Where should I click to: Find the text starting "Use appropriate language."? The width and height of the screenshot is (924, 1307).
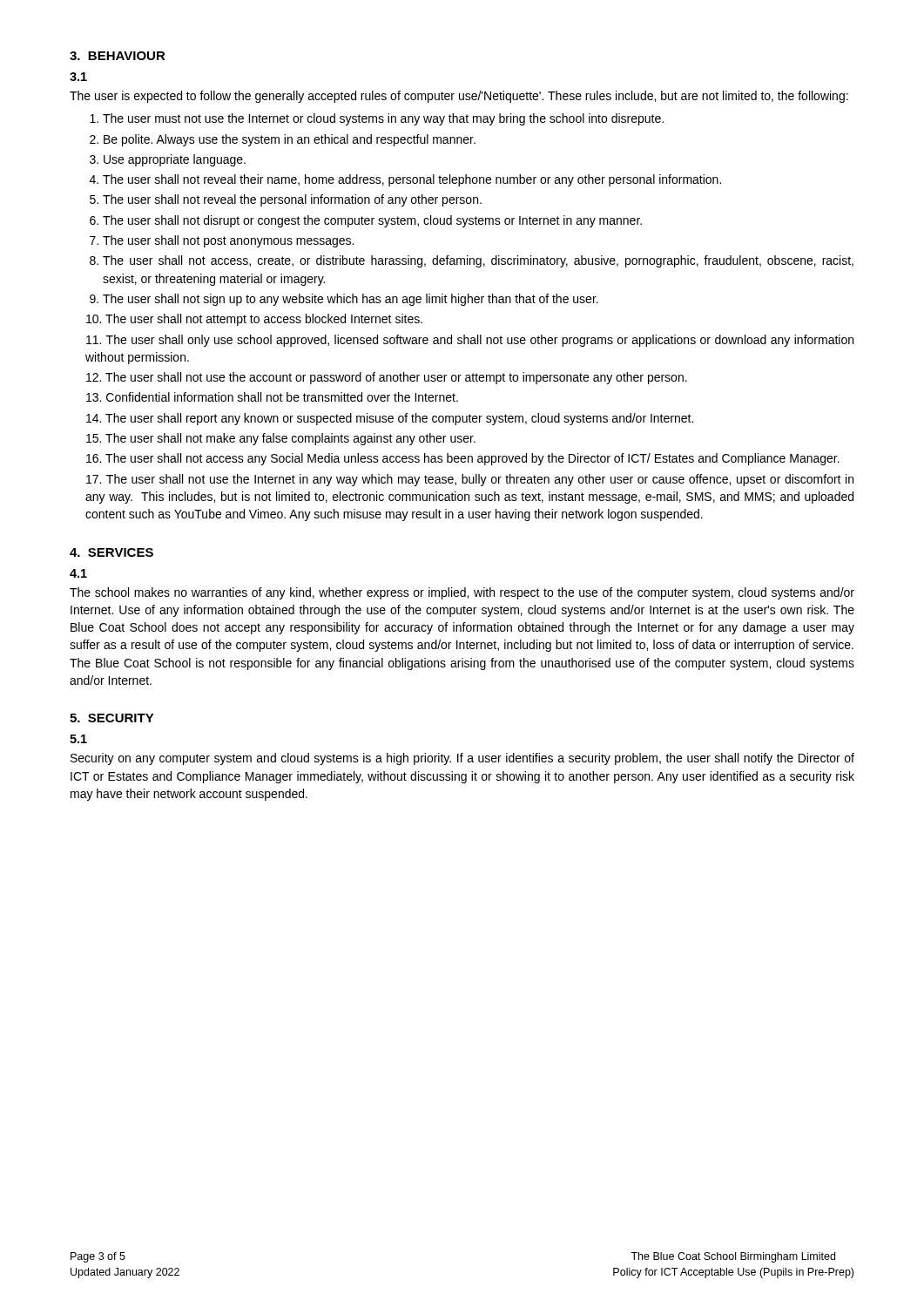point(175,159)
